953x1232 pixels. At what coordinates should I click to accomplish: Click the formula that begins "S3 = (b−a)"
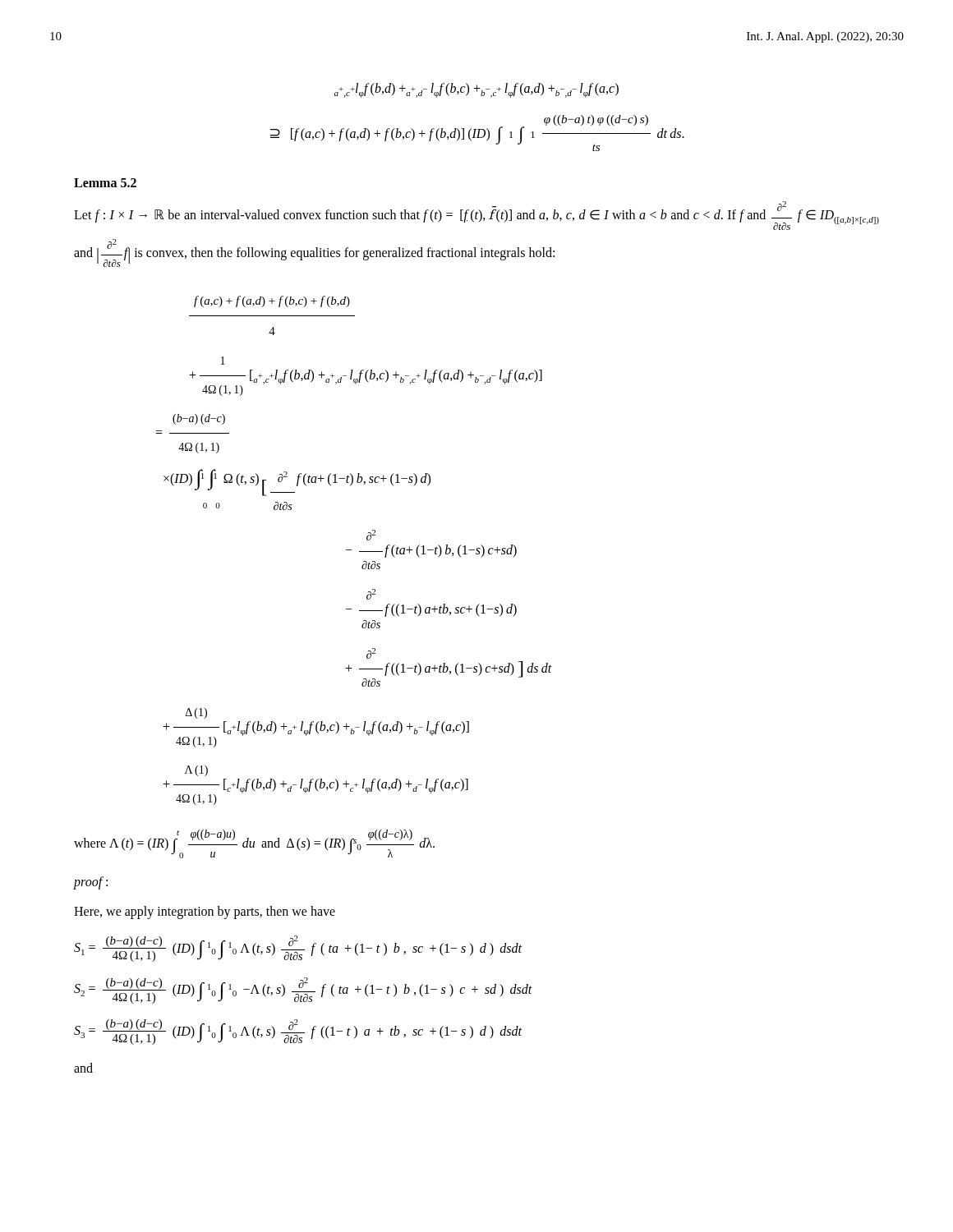[298, 1032]
